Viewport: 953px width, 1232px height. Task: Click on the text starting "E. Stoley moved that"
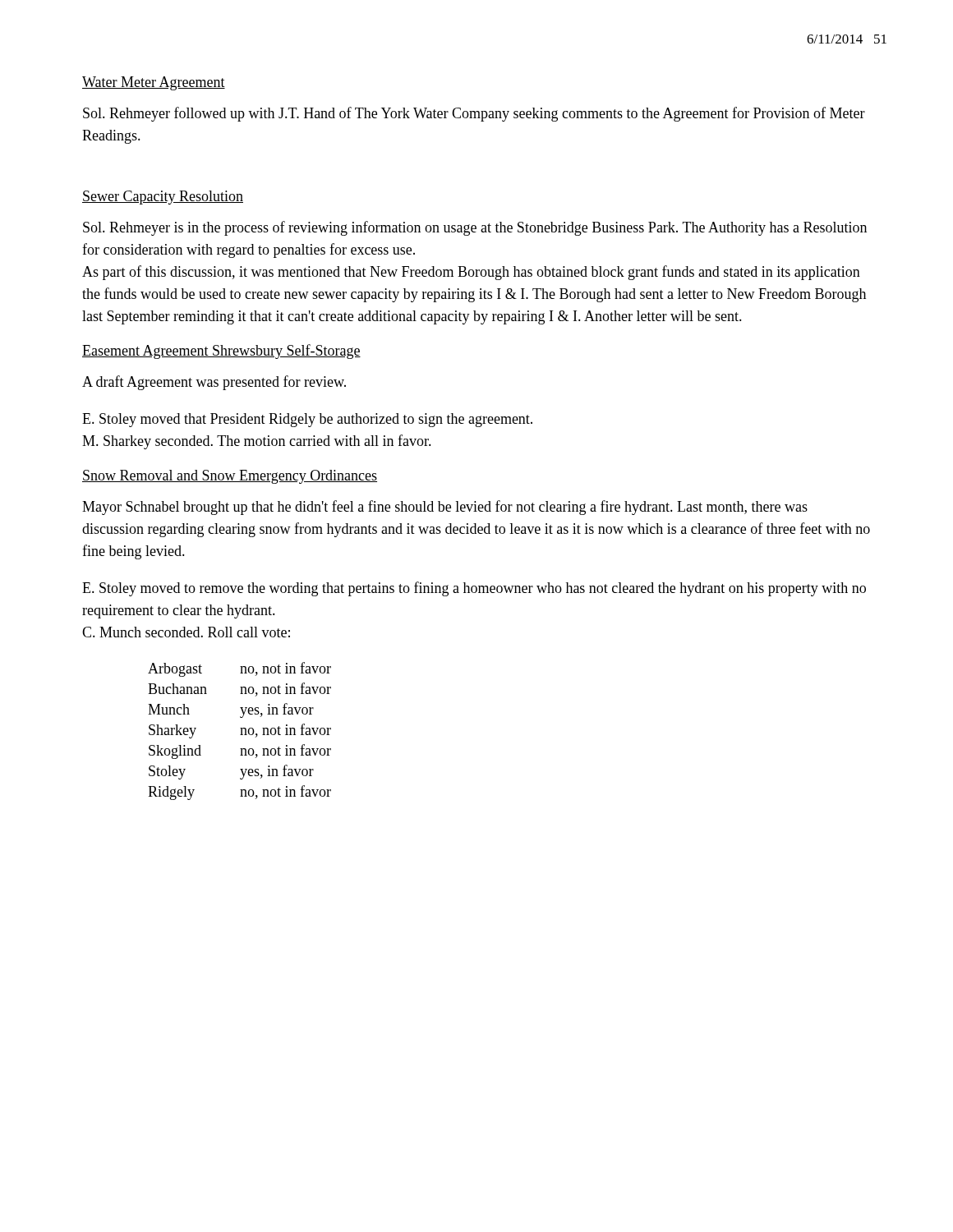(x=308, y=430)
